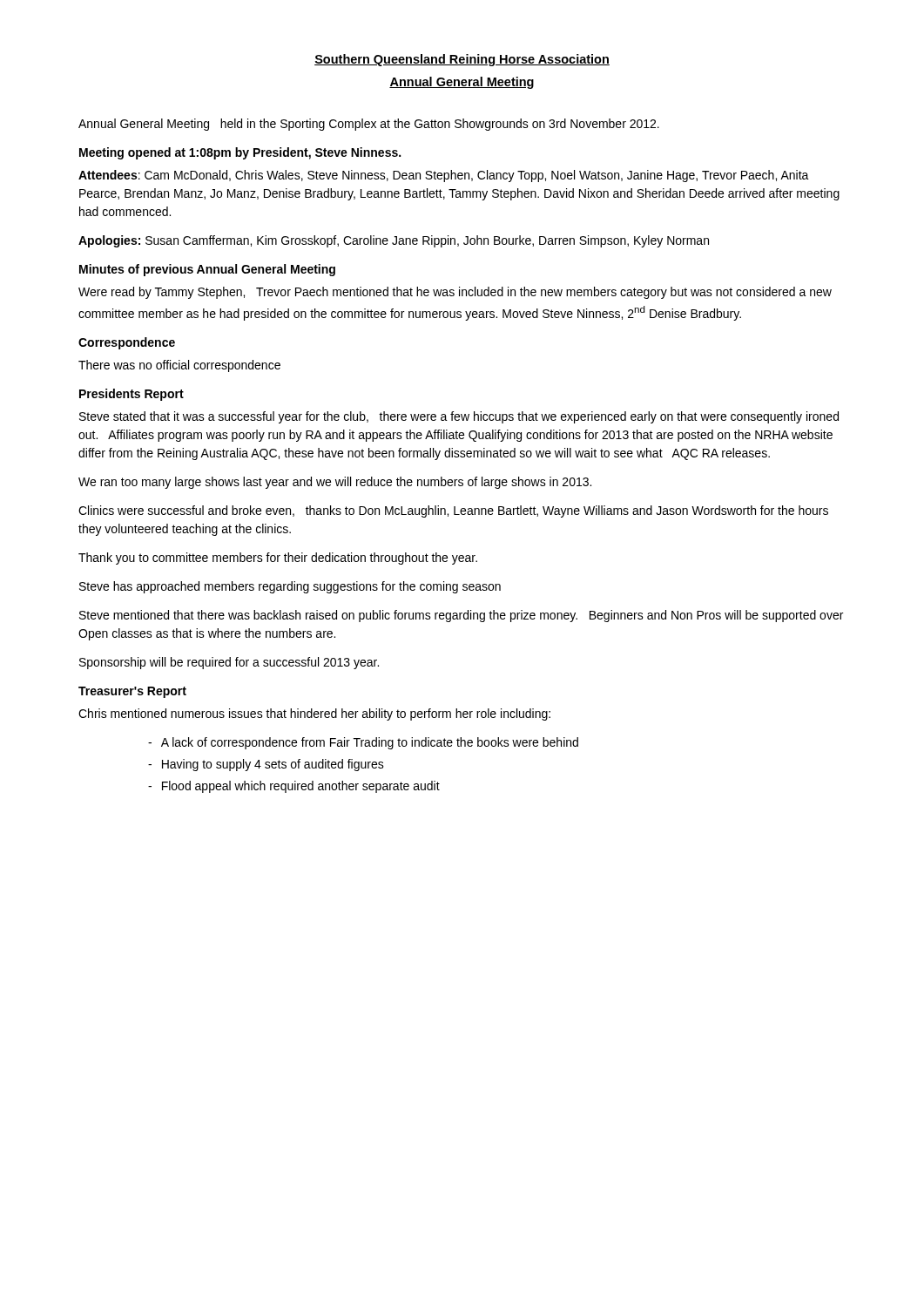924x1307 pixels.
Task: Where is the passage that starts "Apologies: Susan Camfferman, Kim Grosskopf, Caroline"?
Action: click(x=394, y=240)
